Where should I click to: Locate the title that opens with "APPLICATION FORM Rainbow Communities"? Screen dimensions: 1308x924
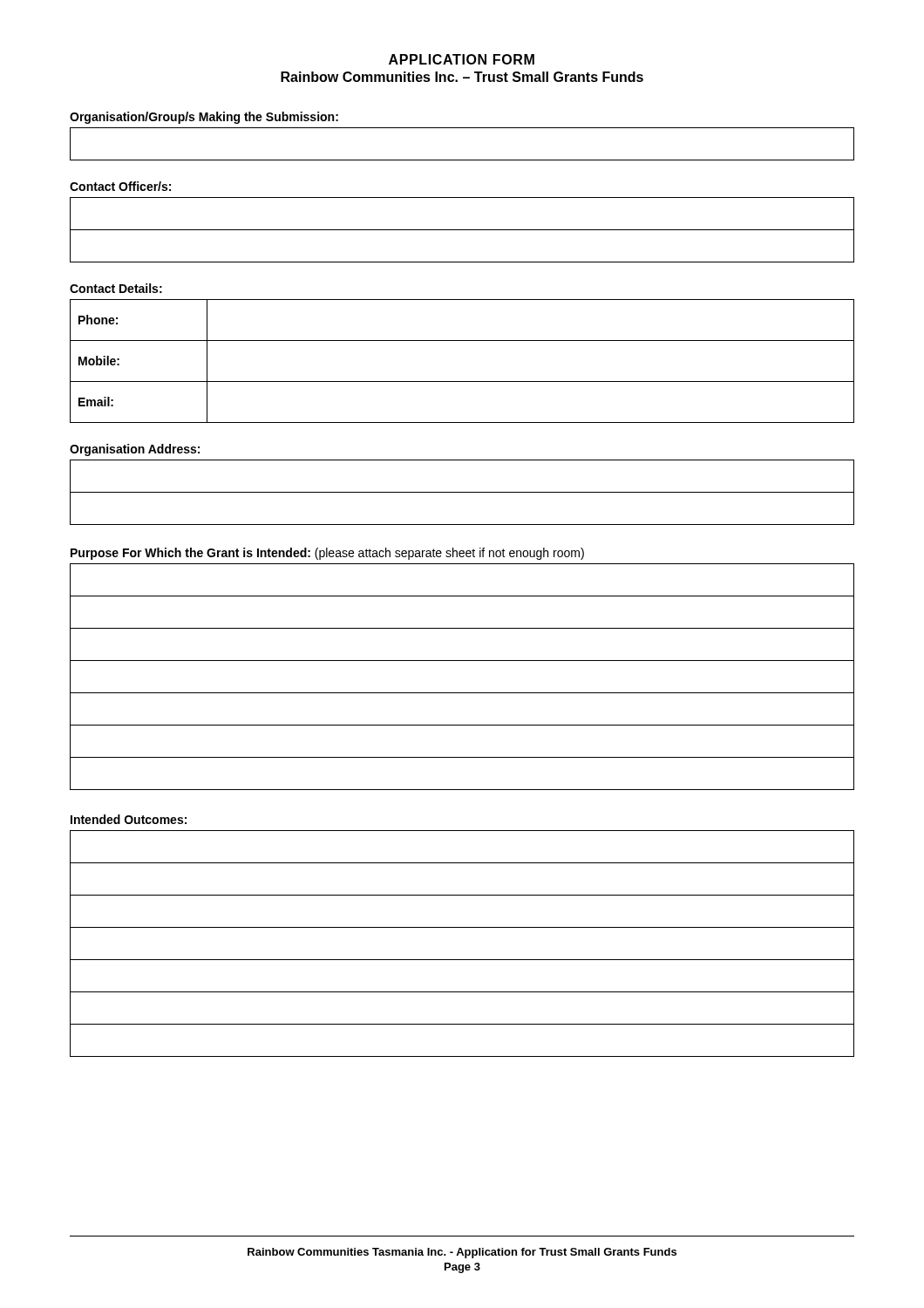click(x=462, y=69)
